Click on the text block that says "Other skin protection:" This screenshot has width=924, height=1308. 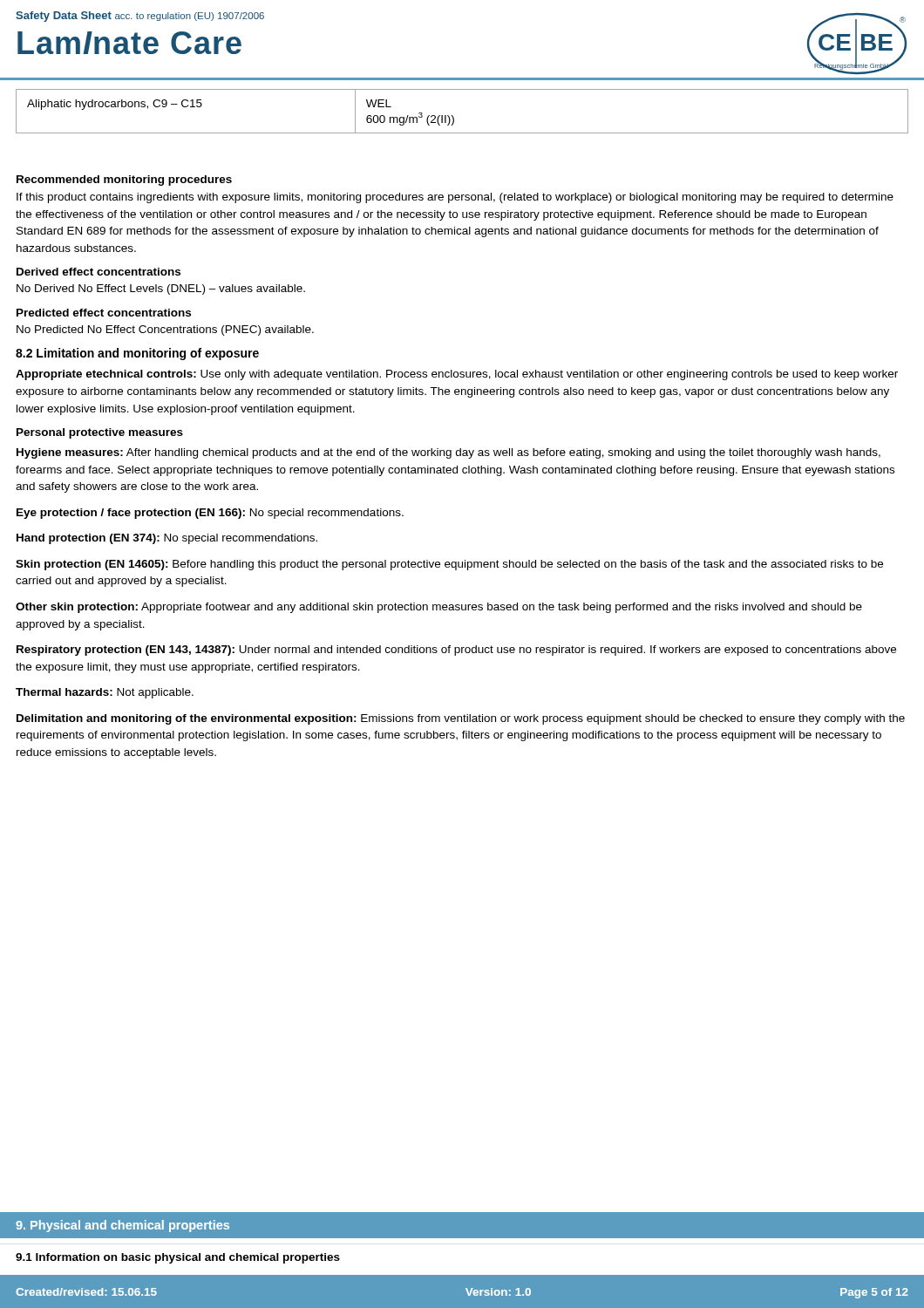439,615
